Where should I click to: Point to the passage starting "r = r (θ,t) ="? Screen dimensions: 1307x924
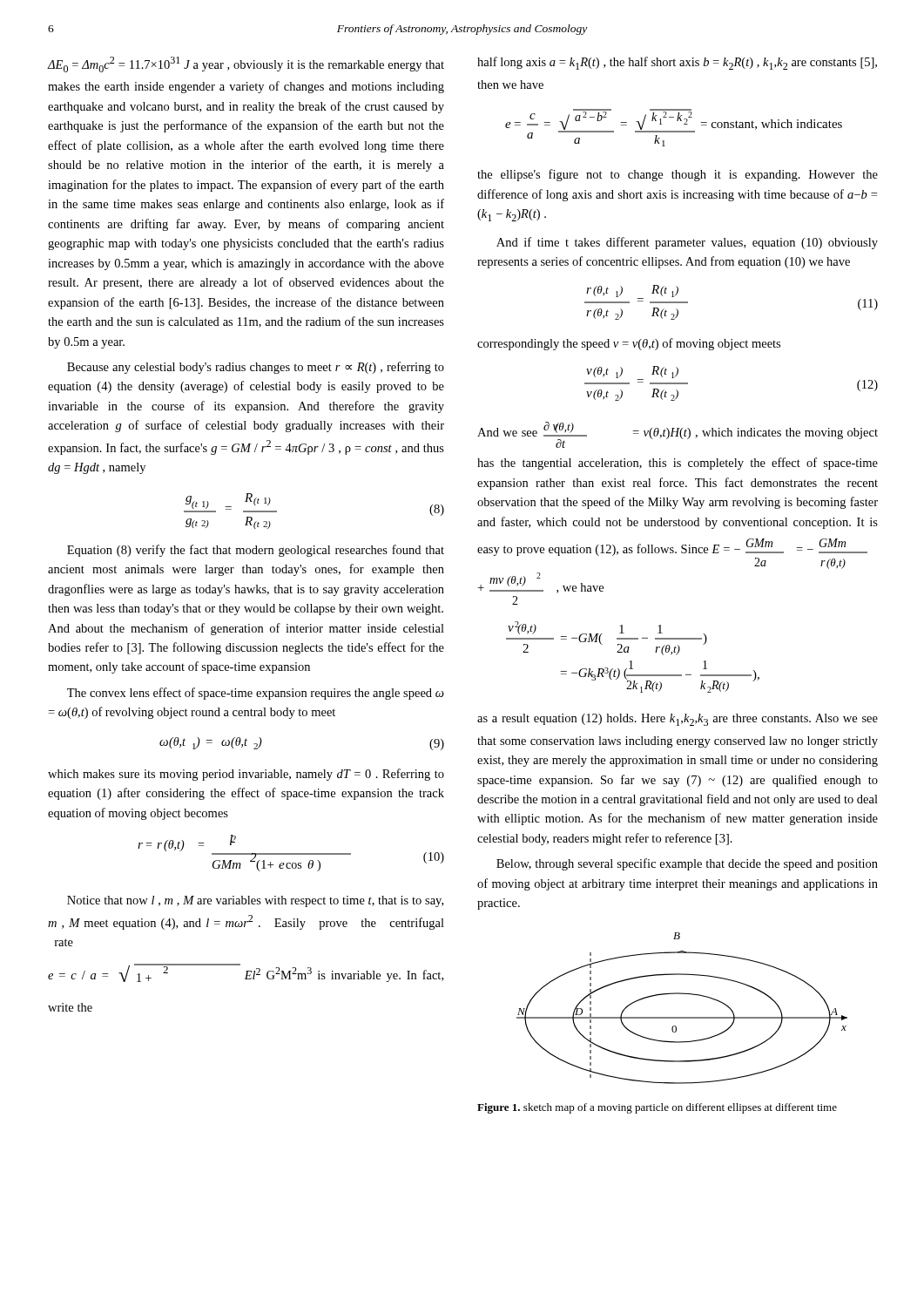coord(288,855)
